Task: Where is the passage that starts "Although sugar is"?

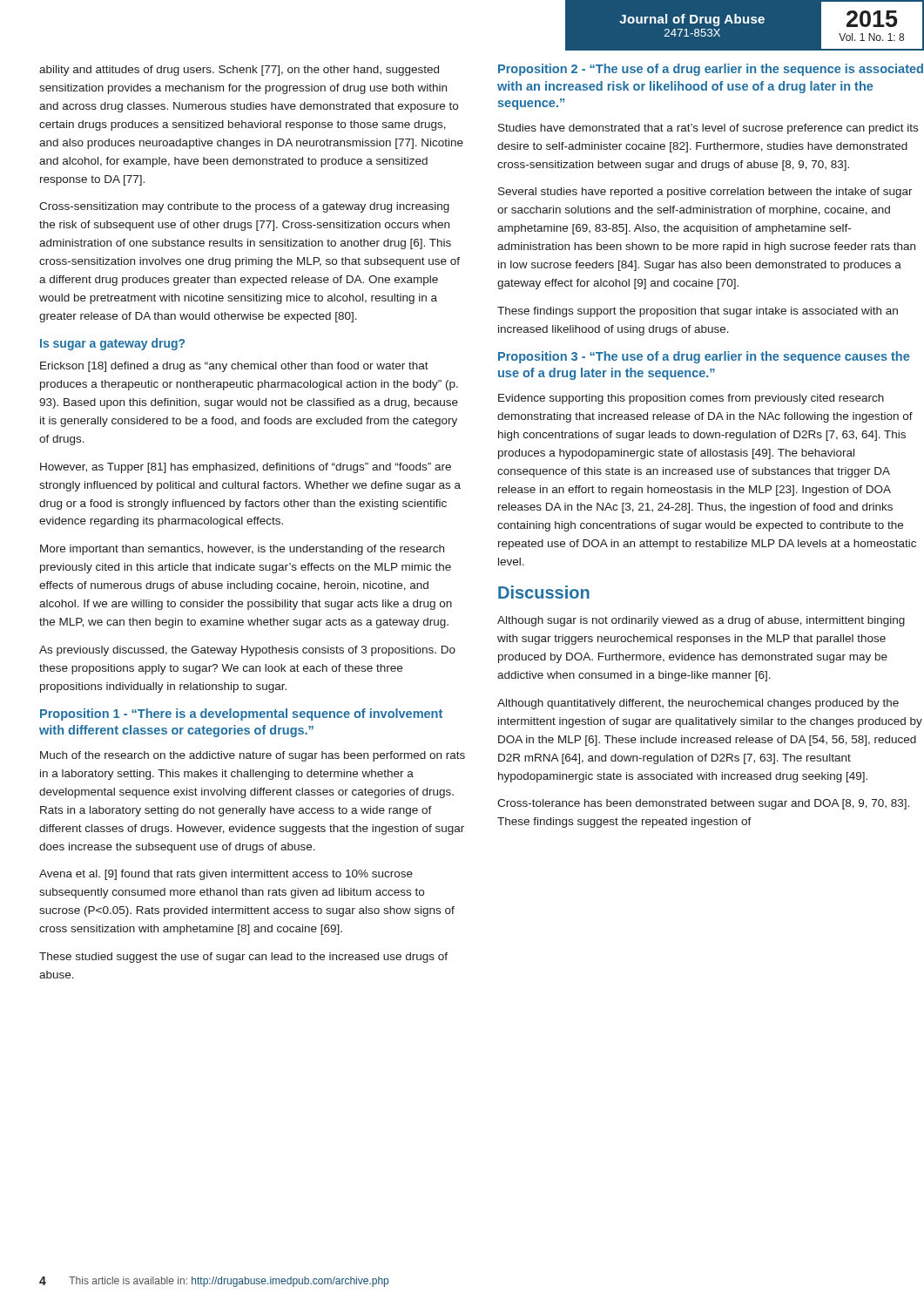Action: (701, 647)
